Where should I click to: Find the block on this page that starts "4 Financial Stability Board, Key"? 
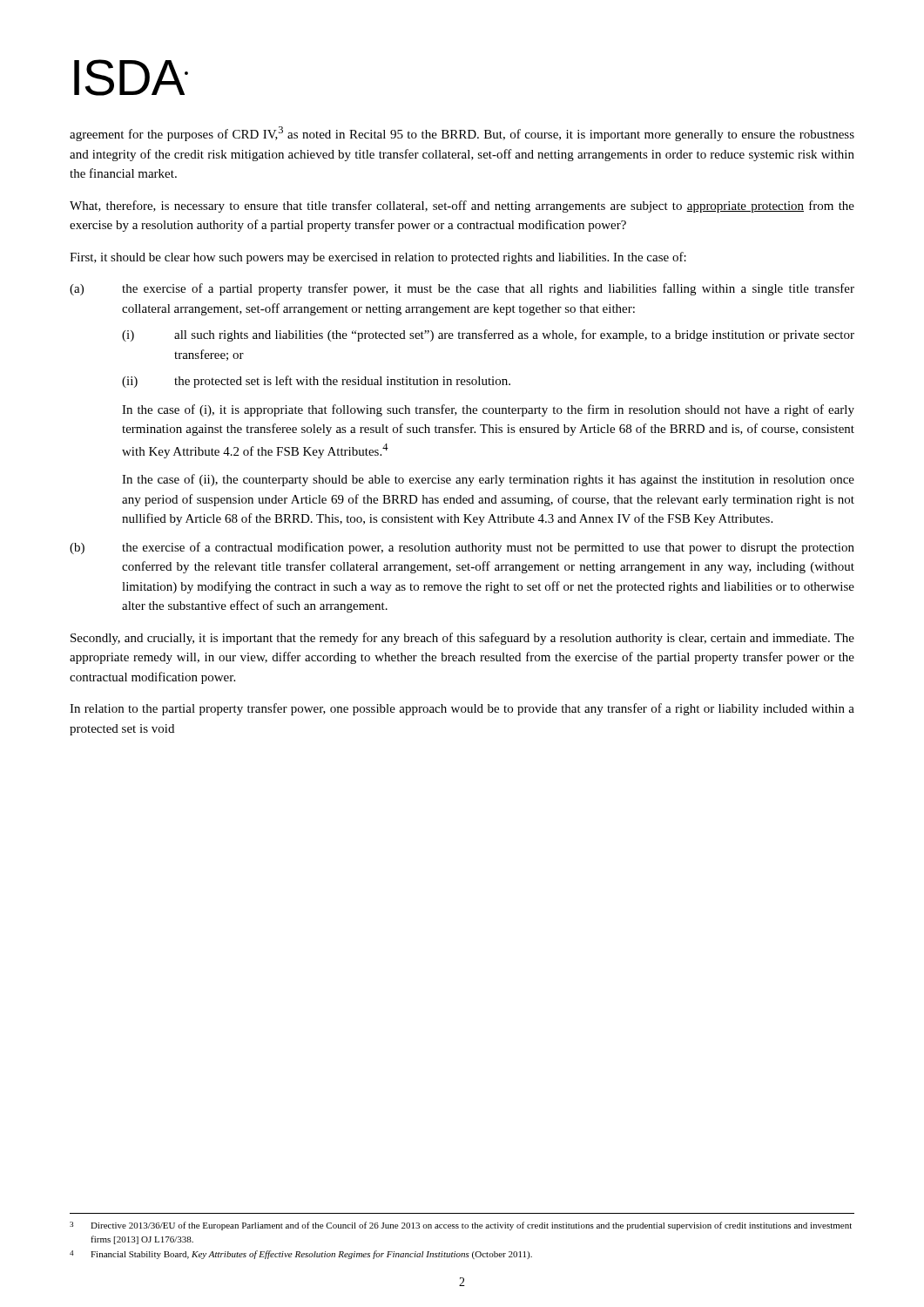click(462, 1256)
